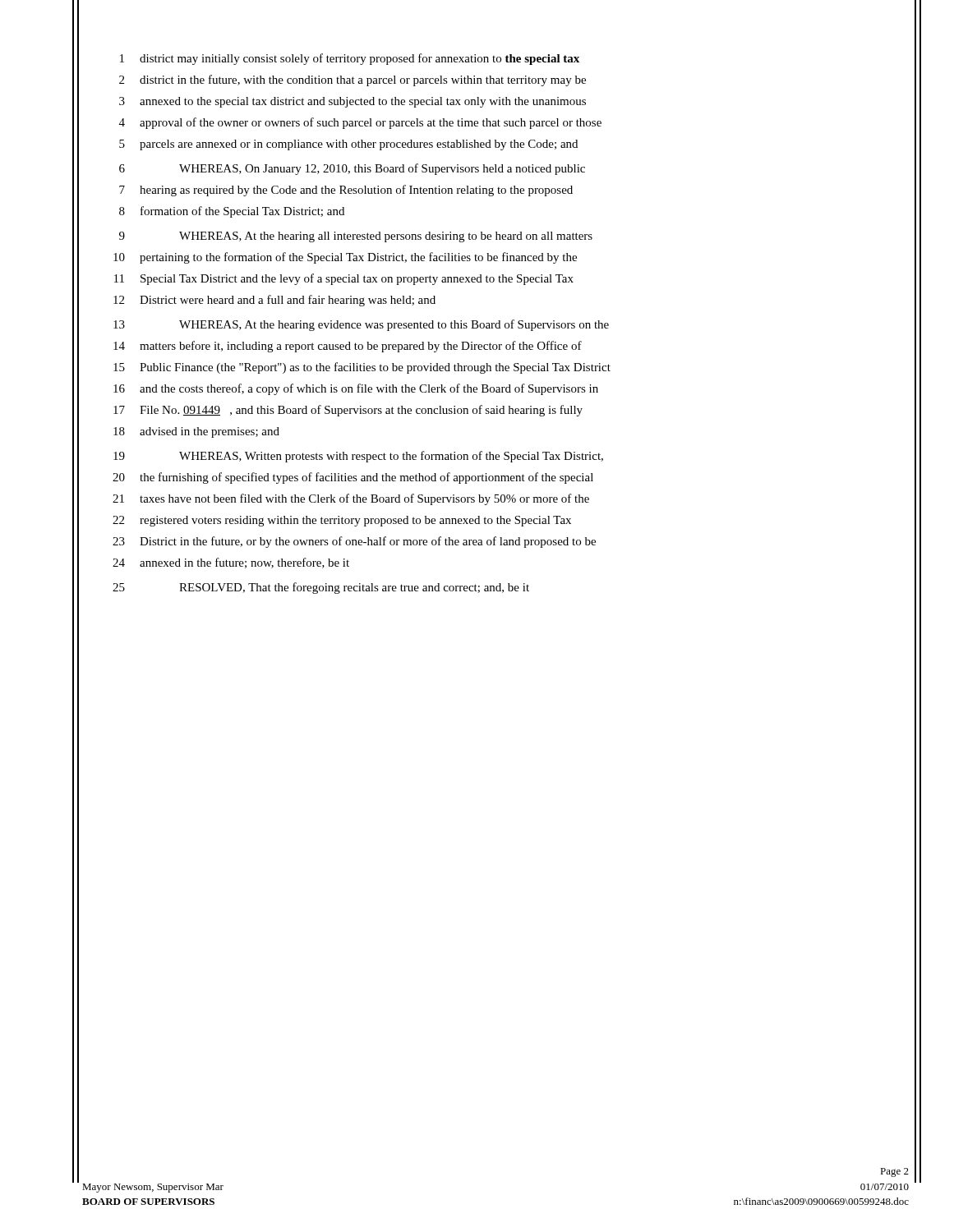Locate the block of text that opens with "17 File No. 091449 , and"
954x1232 pixels.
click(493, 410)
